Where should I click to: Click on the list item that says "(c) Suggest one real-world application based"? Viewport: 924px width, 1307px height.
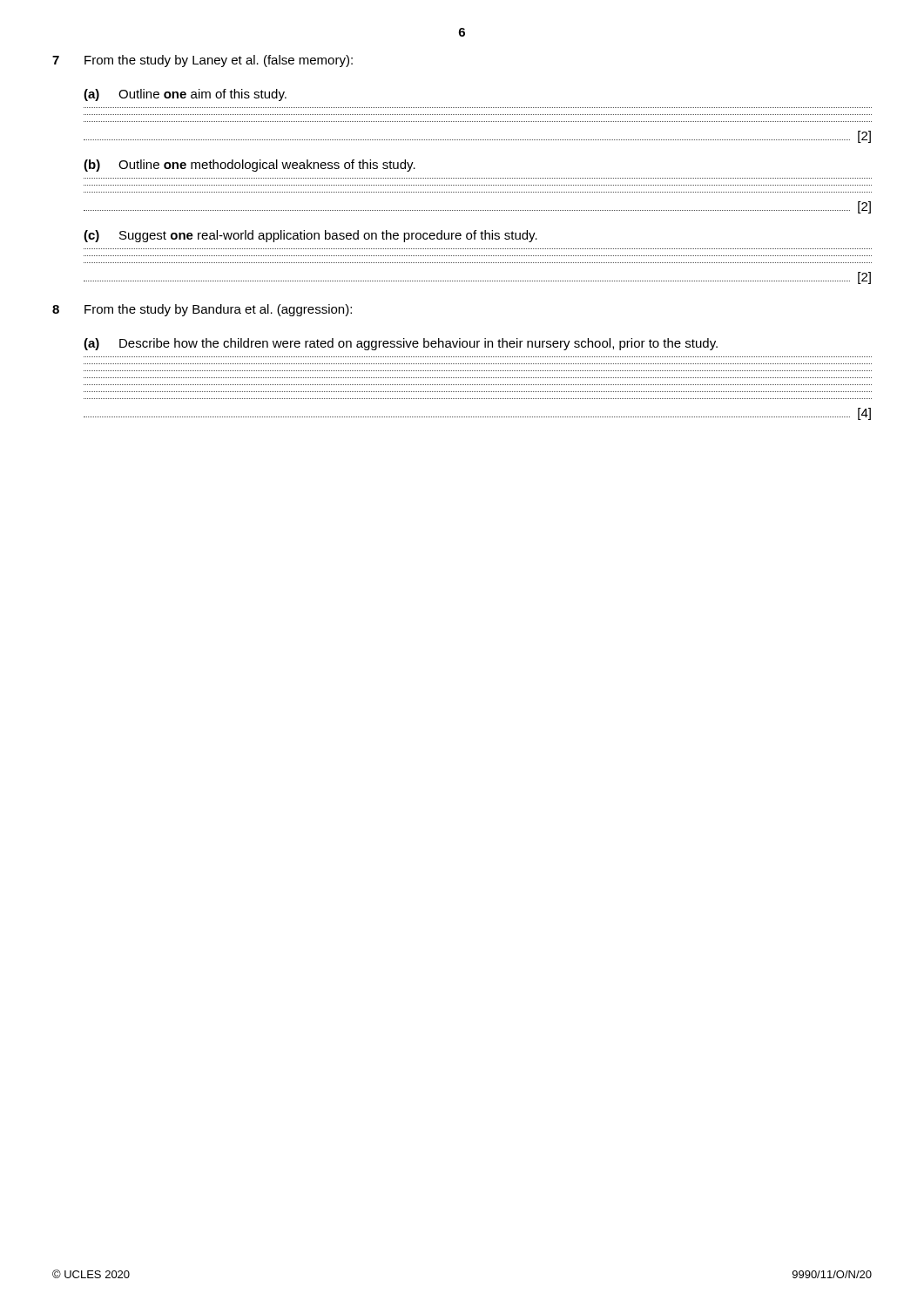(462, 256)
